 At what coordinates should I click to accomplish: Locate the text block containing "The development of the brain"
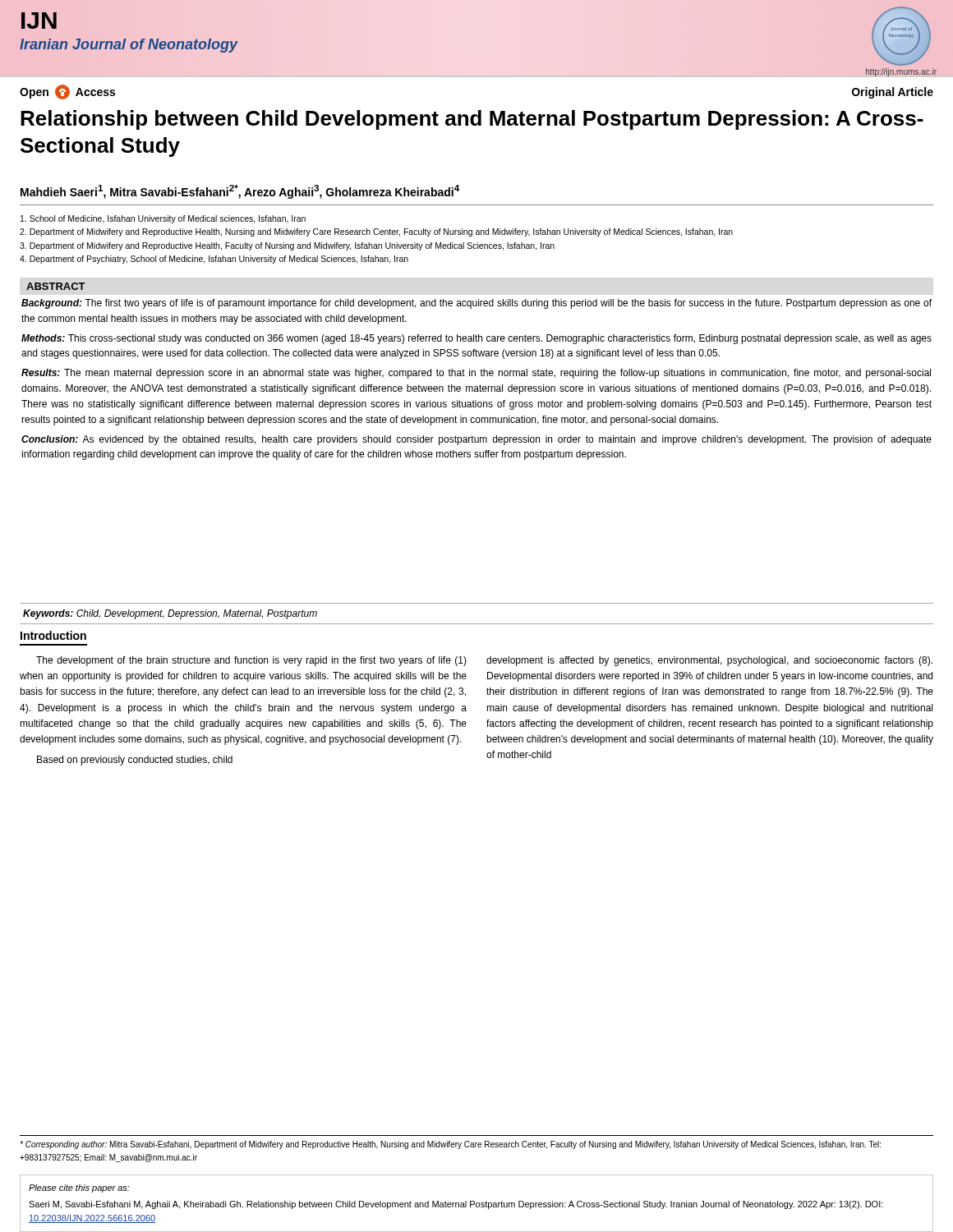pyautogui.click(x=243, y=711)
